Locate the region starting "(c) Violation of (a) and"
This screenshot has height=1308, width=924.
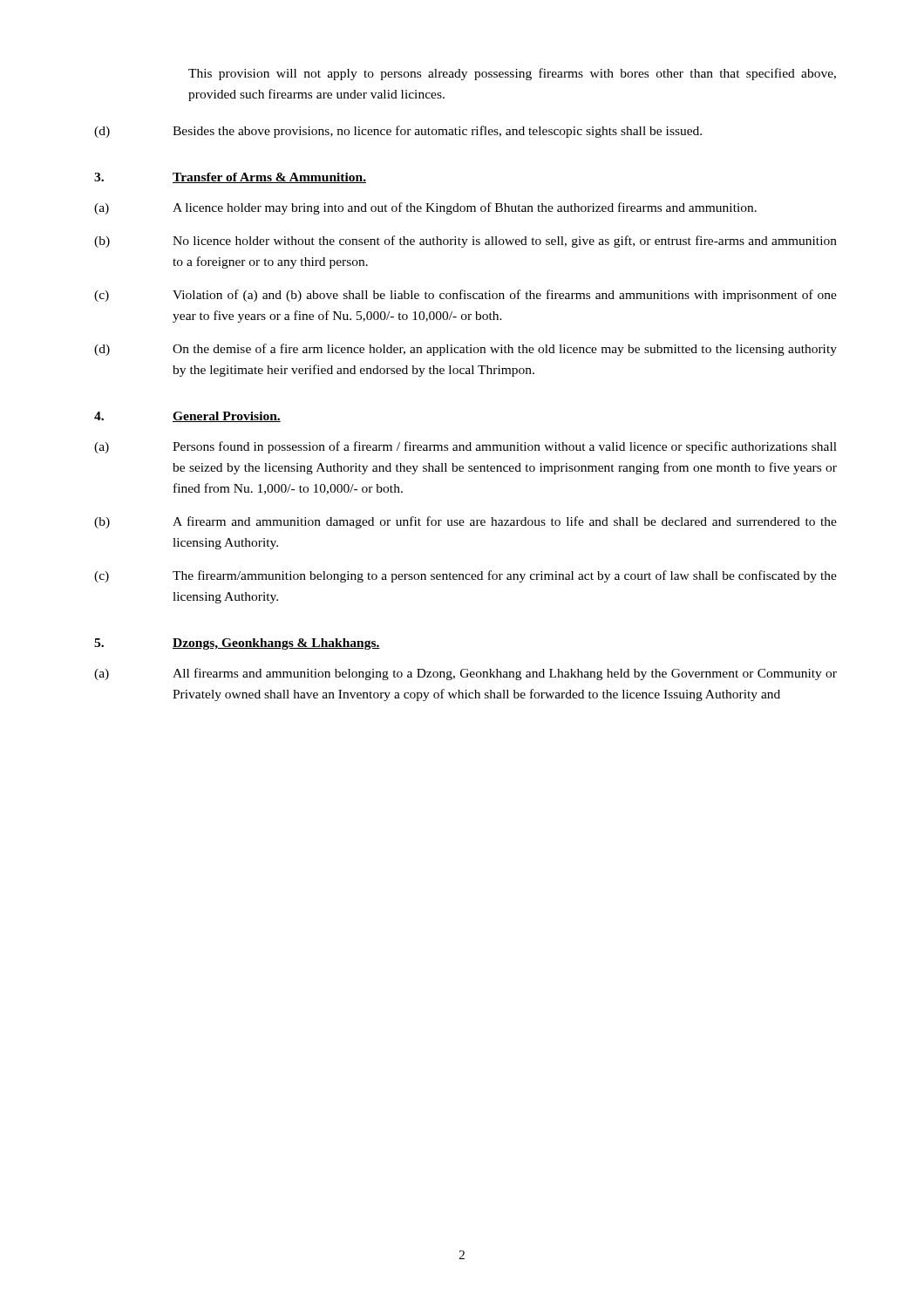(x=466, y=305)
